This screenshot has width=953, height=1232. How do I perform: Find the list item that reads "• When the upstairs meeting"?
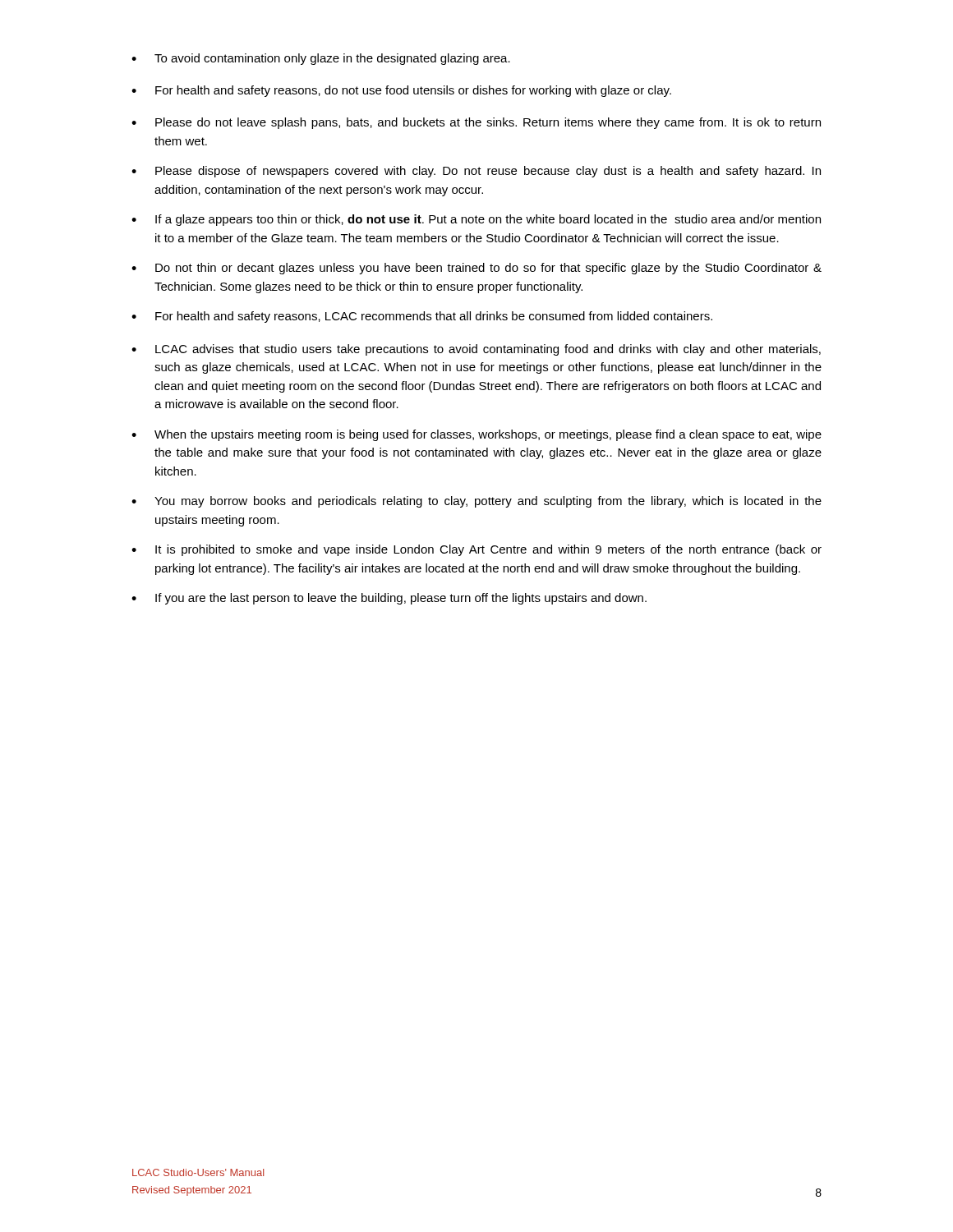pyautogui.click(x=476, y=453)
